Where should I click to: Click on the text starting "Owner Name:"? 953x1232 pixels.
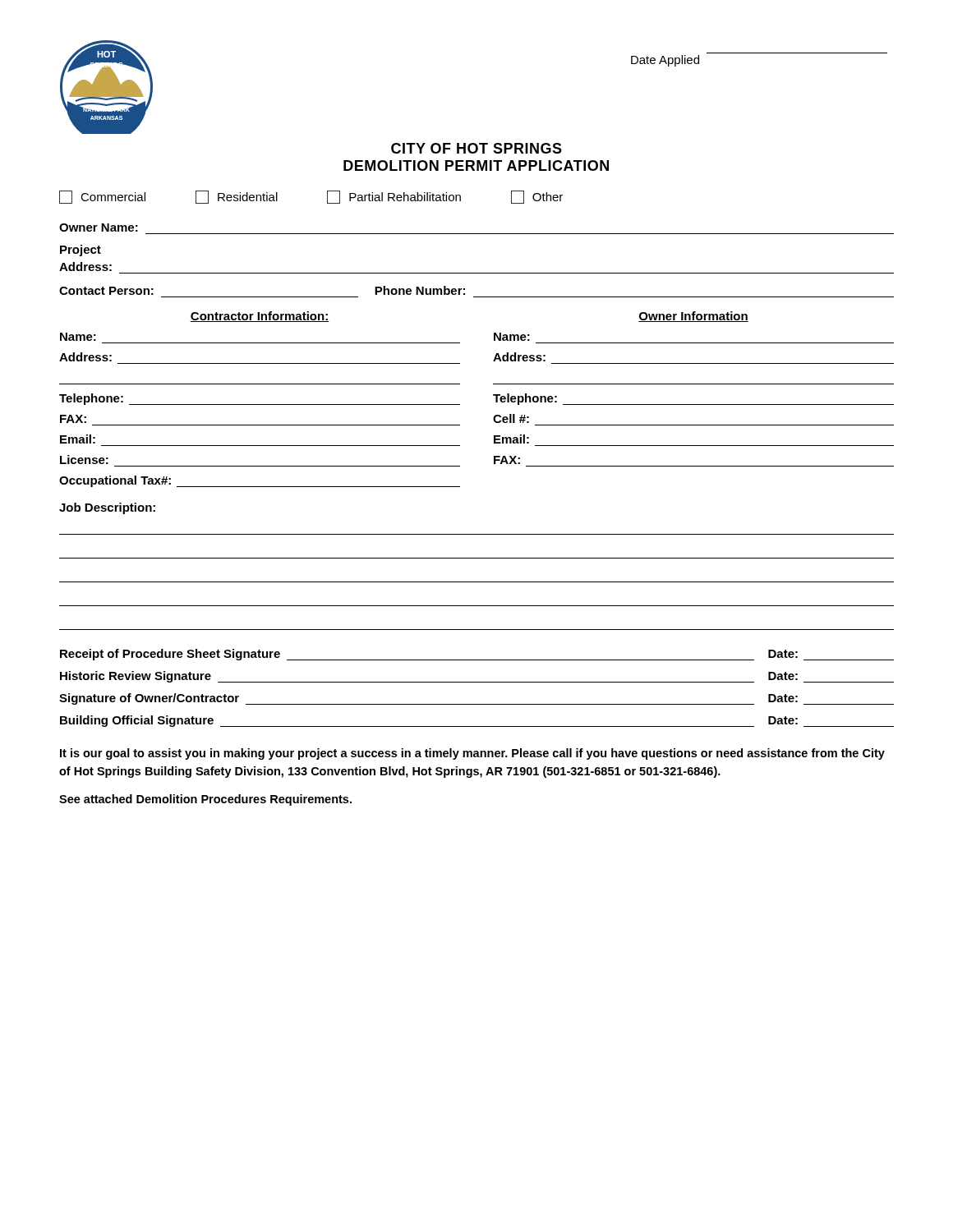(476, 226)
